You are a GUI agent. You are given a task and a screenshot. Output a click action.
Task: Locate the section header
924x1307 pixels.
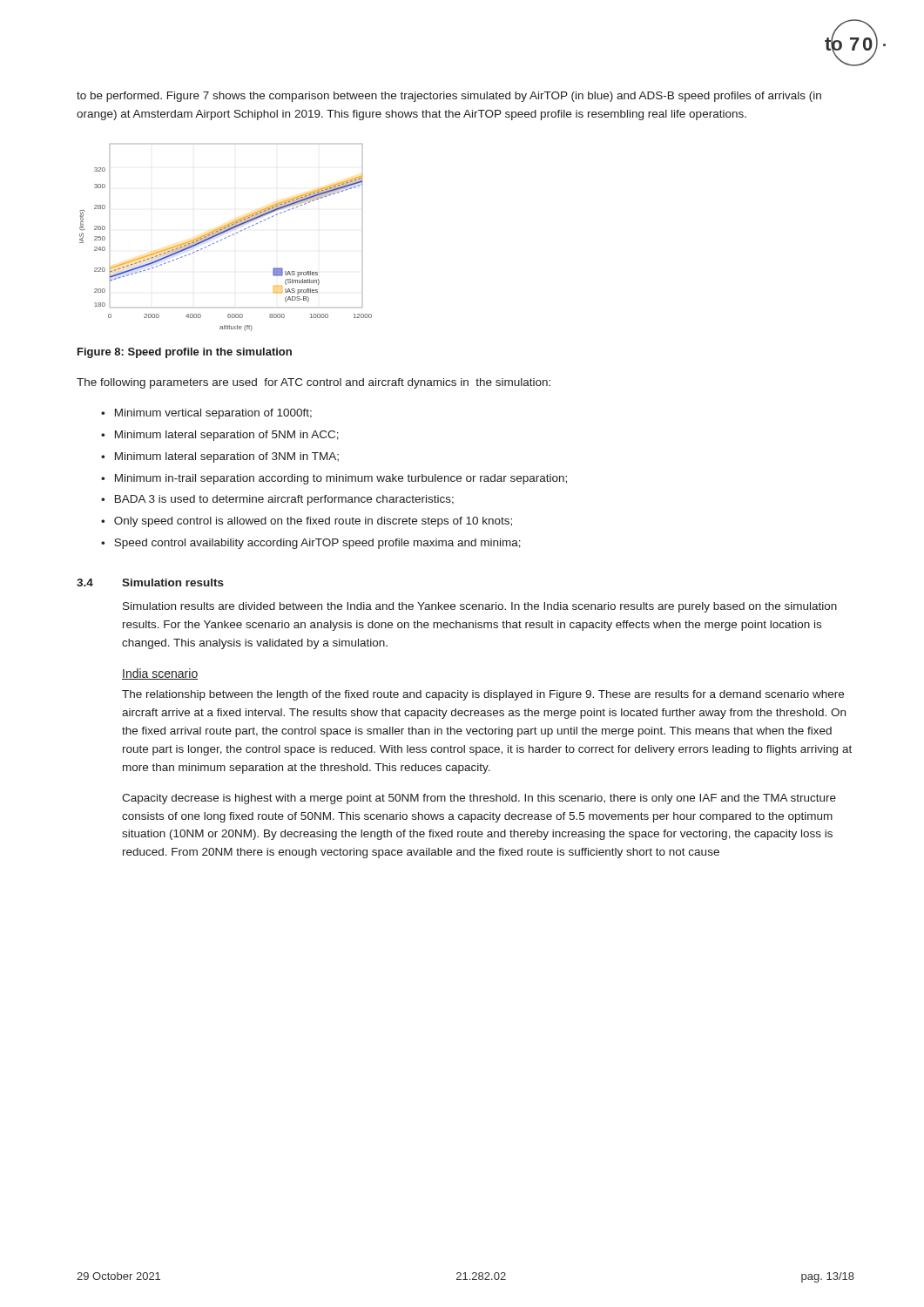click(150, 583)
